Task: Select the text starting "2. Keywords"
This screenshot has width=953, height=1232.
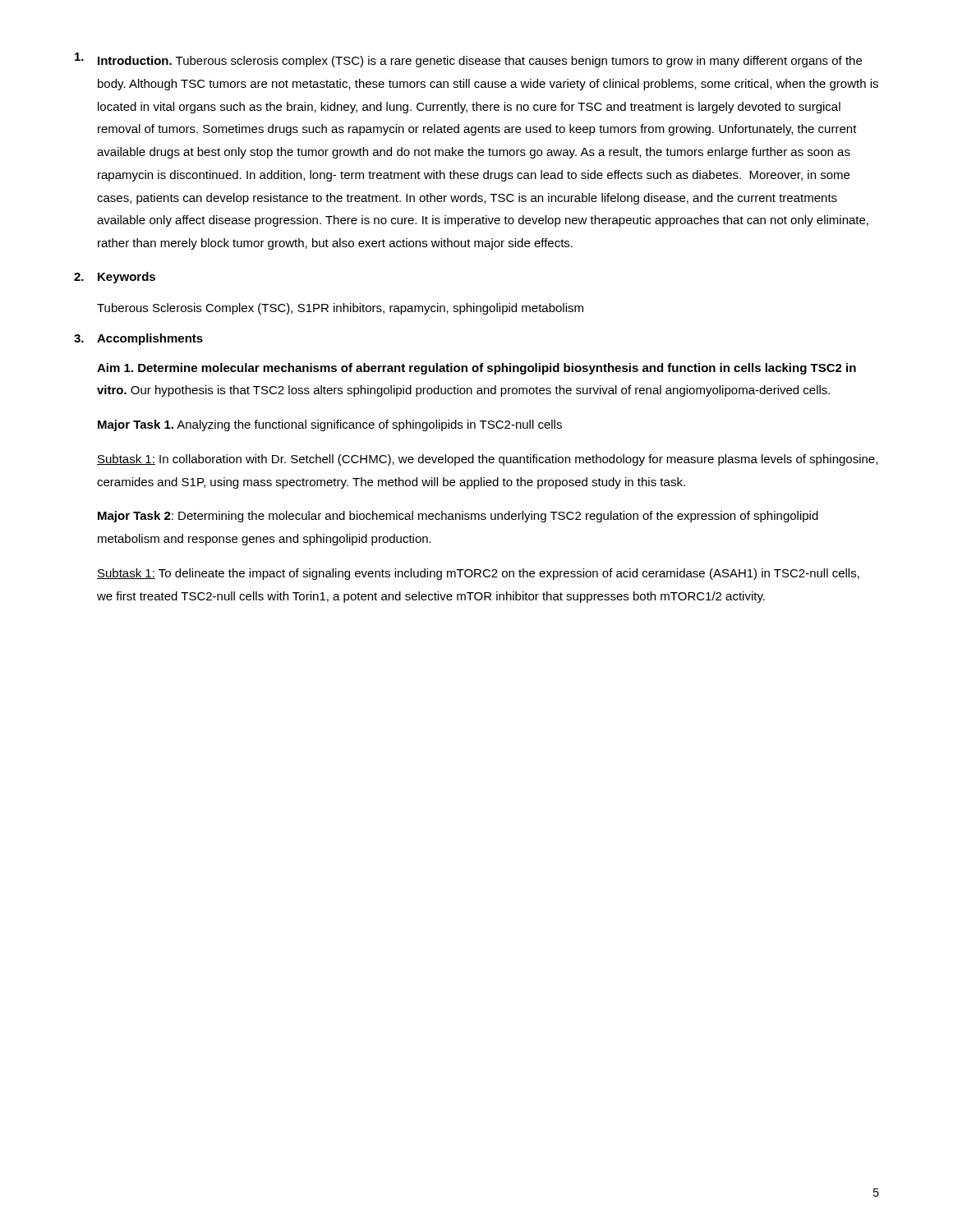Action: [x=115, y=276]
